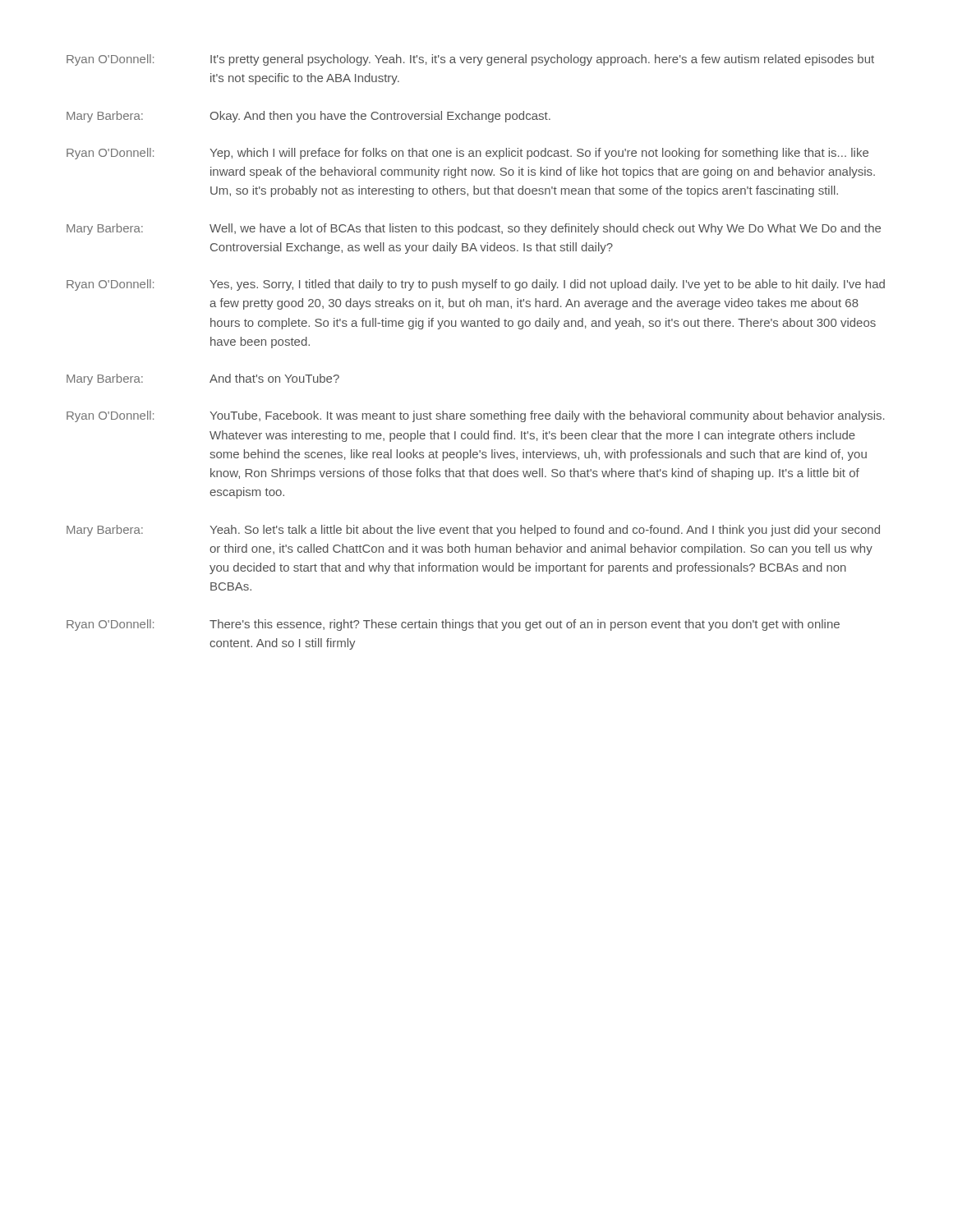
Task: Locate the list item containing "Ryan O'Donnell: It's pretty general psychology."
Action: pos(476,68)
